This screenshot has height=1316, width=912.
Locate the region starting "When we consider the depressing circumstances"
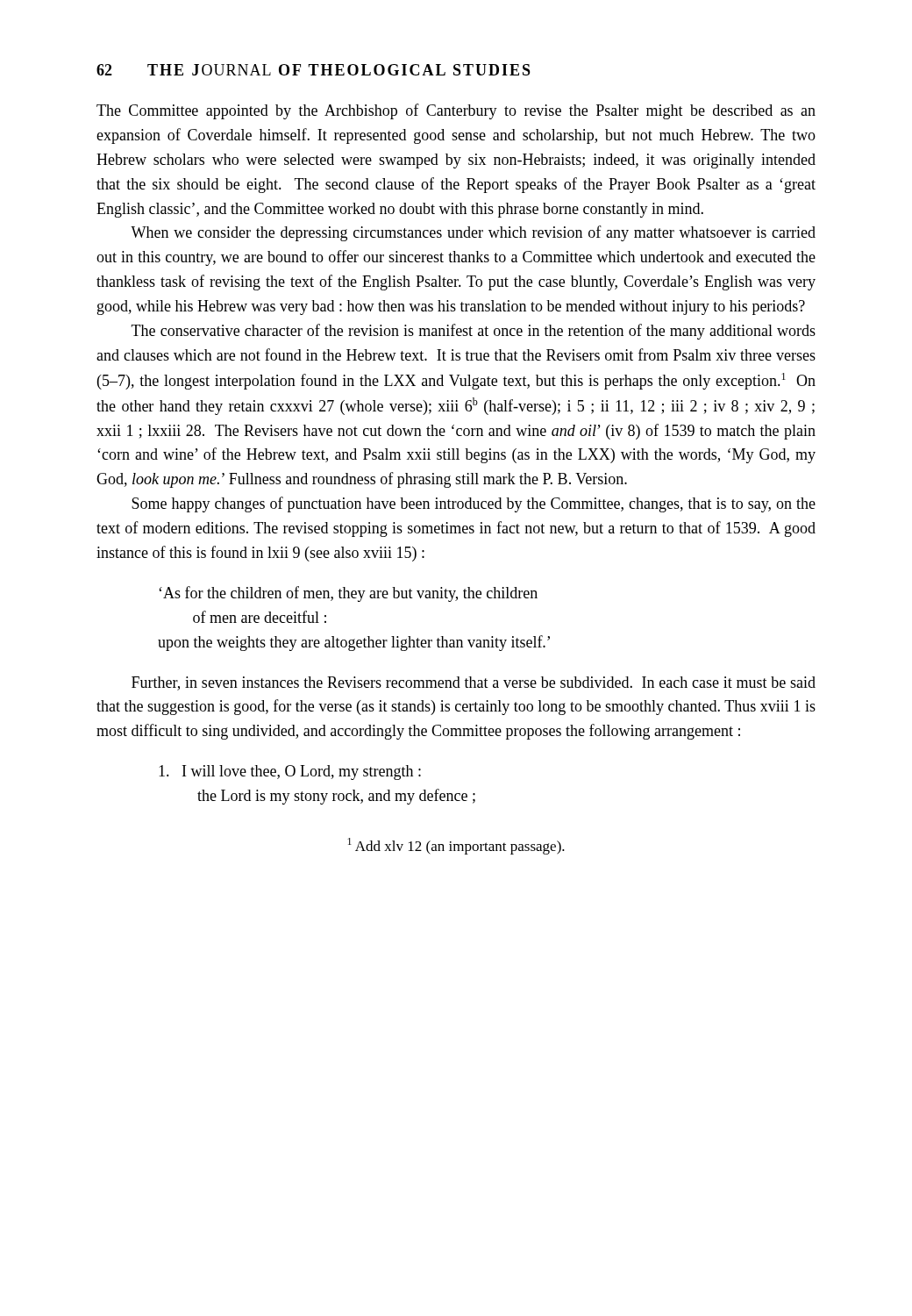[456, 270]
